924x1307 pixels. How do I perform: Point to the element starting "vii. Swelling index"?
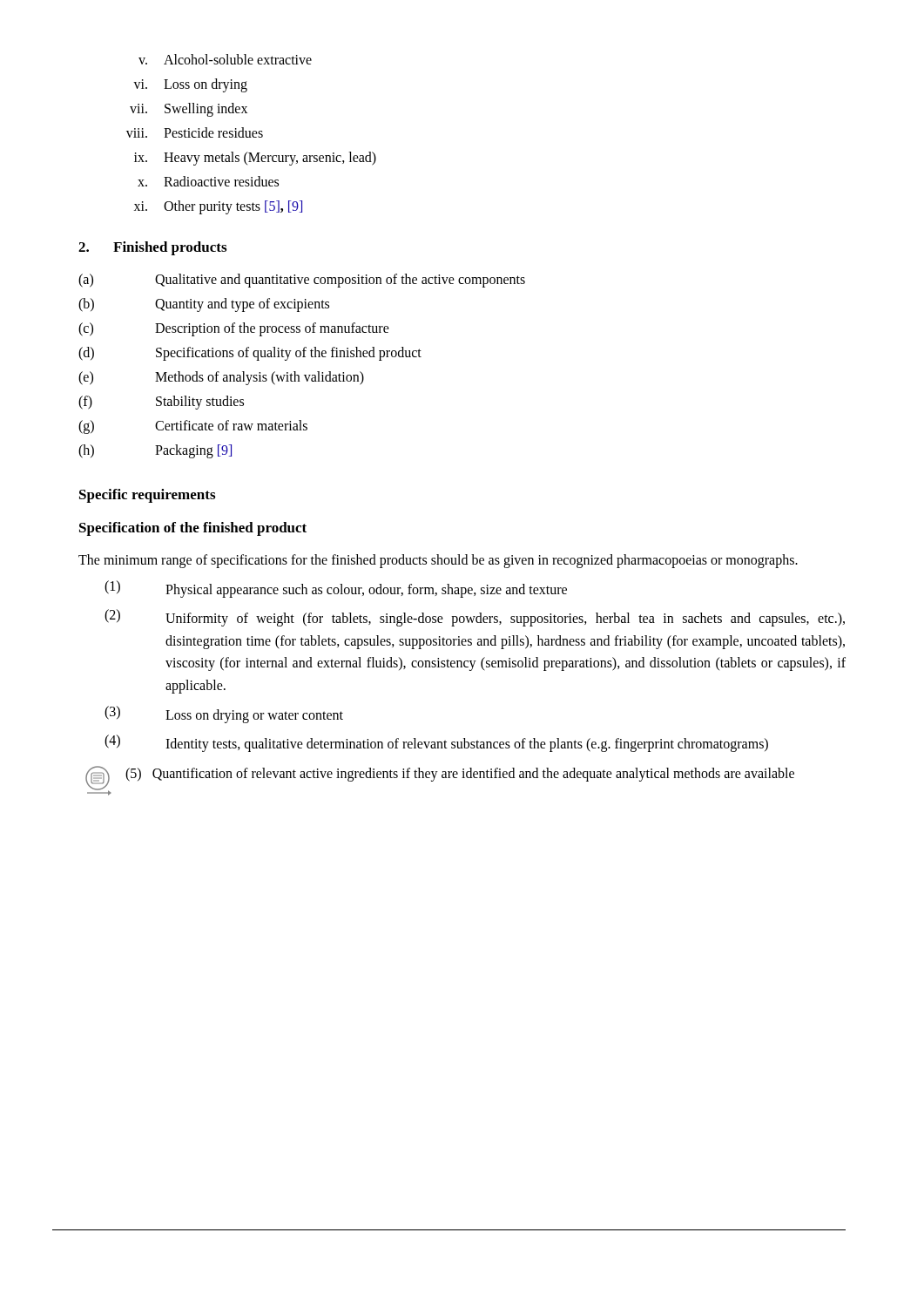click(x=189, y=110)
